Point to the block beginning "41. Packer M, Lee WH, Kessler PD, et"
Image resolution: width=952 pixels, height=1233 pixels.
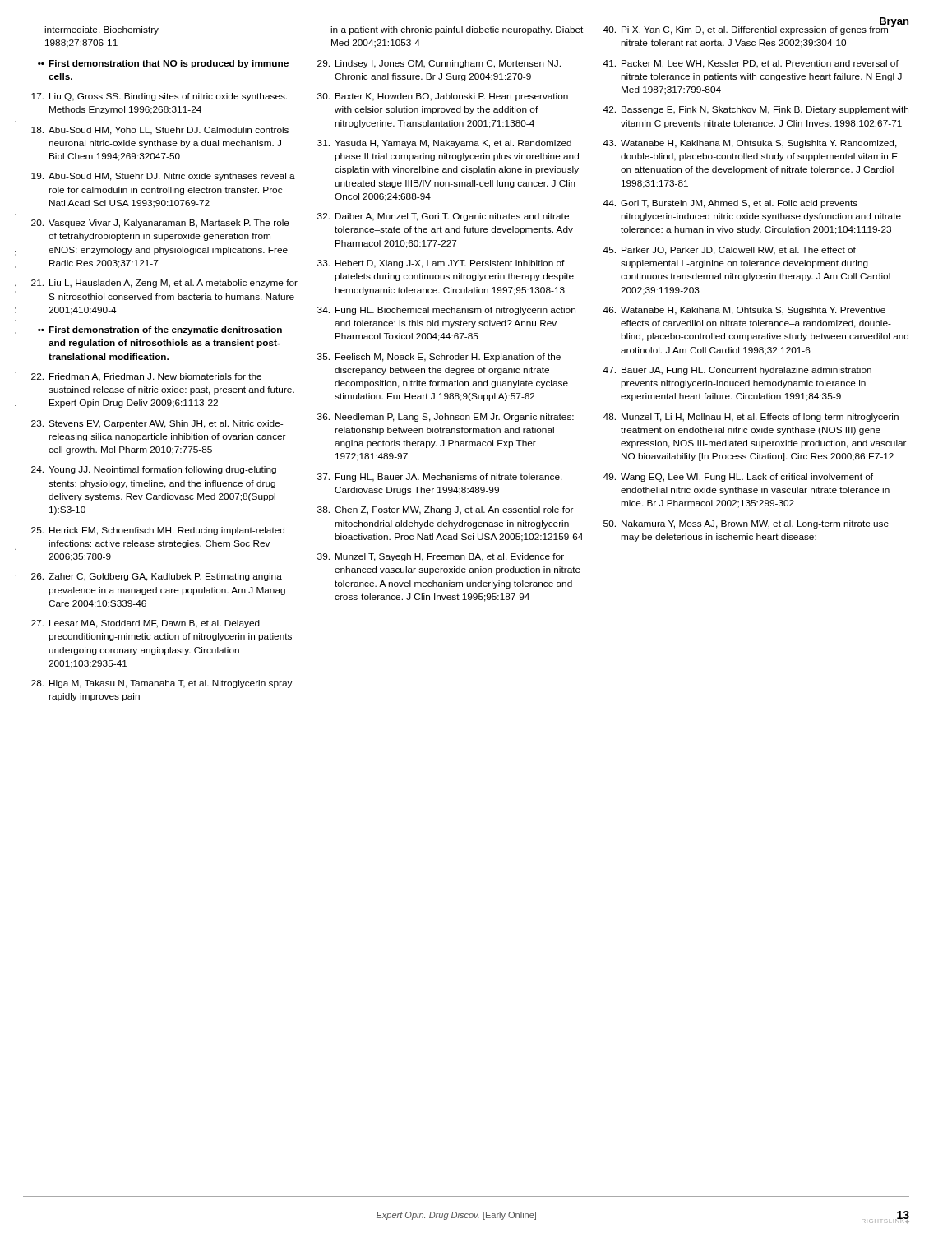(x=752, y=76)
